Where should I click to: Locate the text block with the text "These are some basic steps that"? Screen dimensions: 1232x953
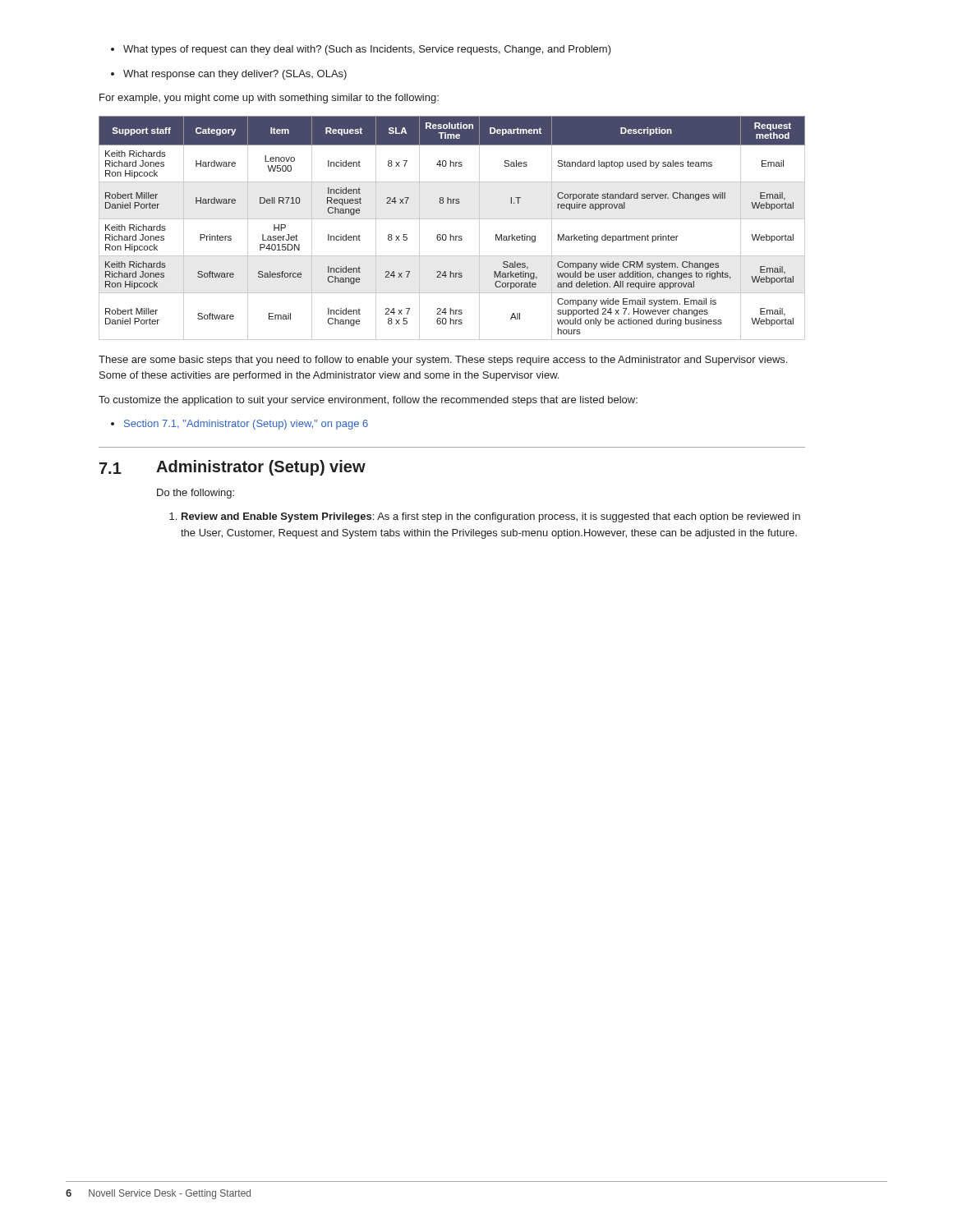pyautogui.click(x=452, y=367)
